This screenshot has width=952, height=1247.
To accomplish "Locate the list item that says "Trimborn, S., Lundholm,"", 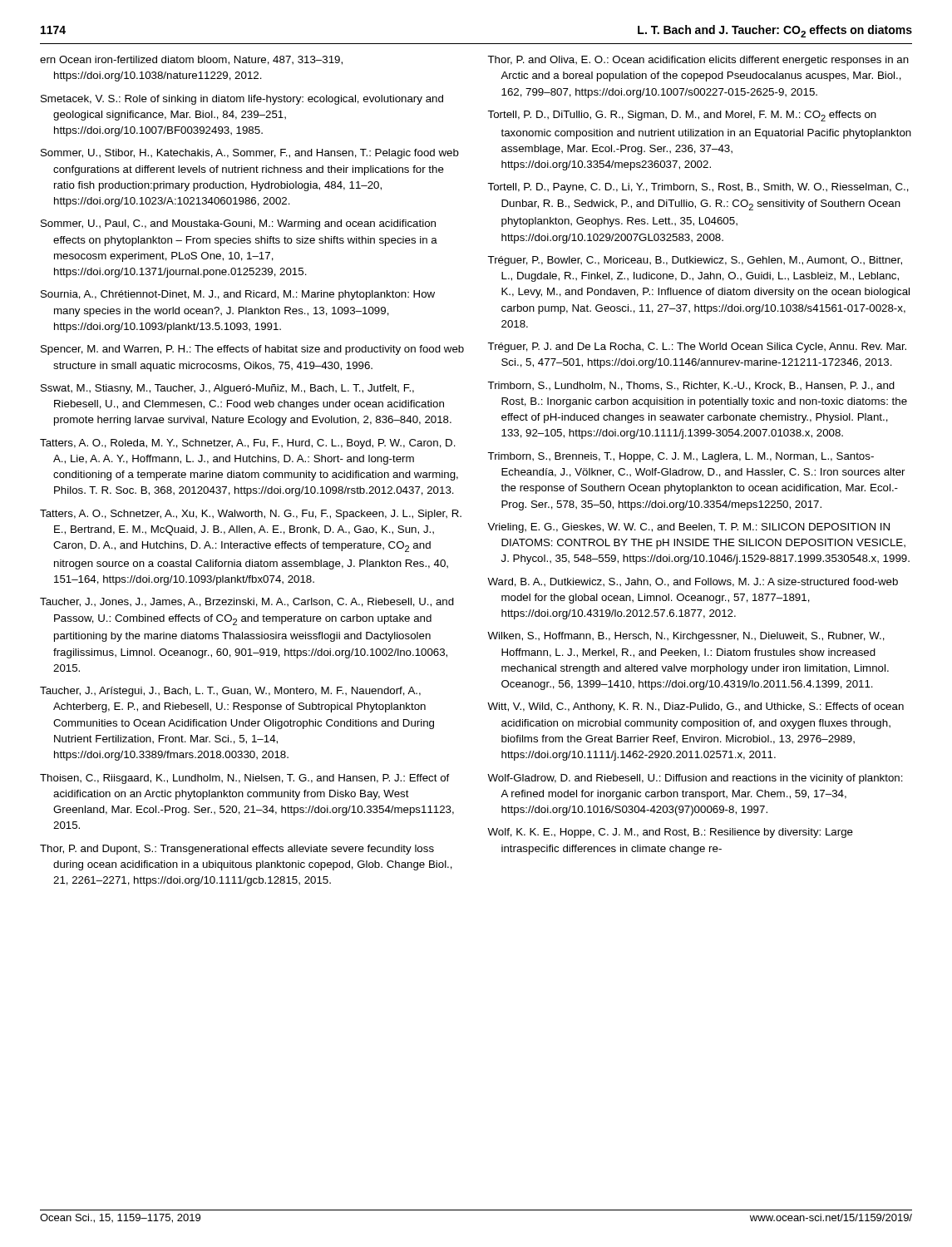I will tap(697, 409).
